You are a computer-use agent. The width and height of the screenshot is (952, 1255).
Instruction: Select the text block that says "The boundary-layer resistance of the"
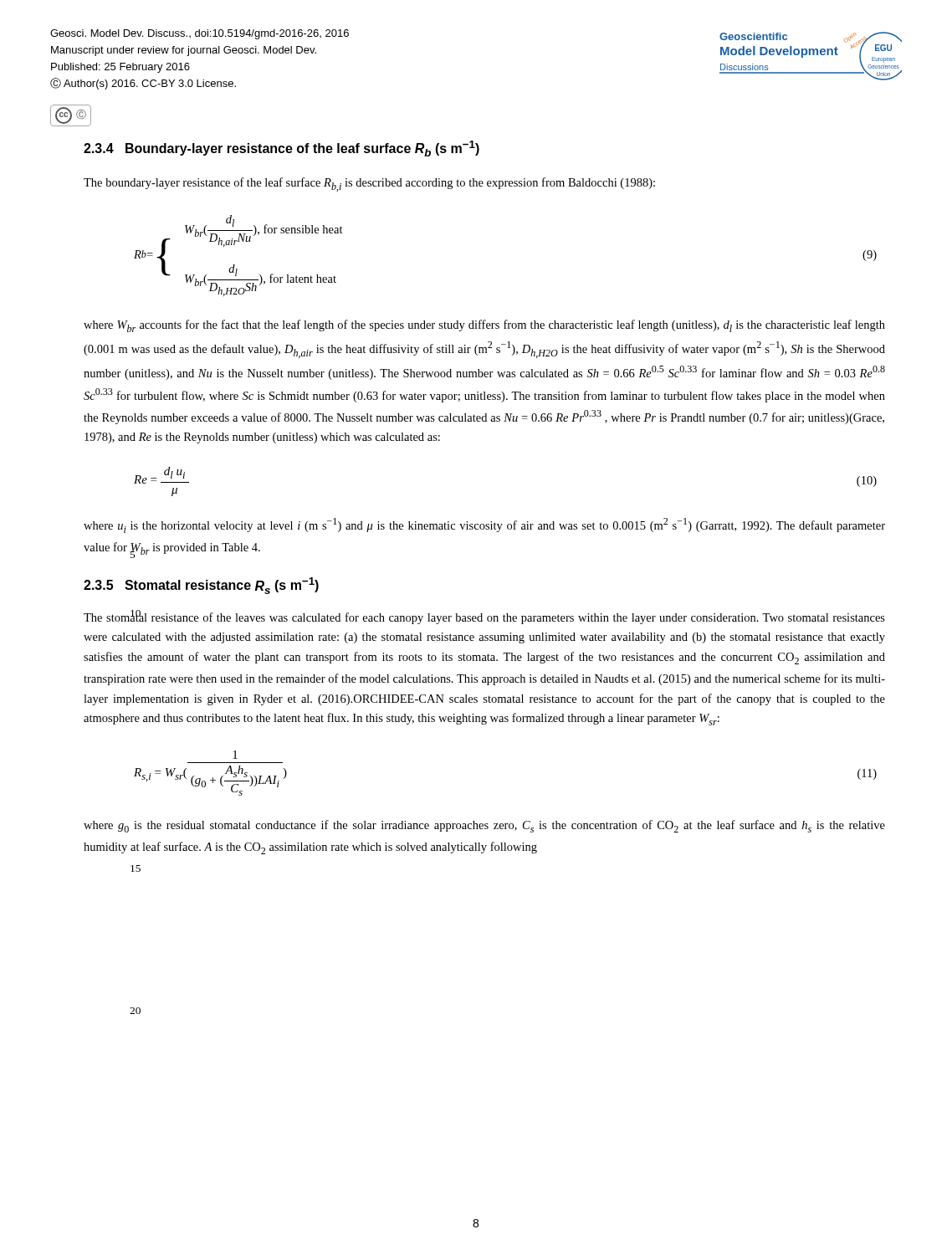pyautogui.click(x=370, y=184)
